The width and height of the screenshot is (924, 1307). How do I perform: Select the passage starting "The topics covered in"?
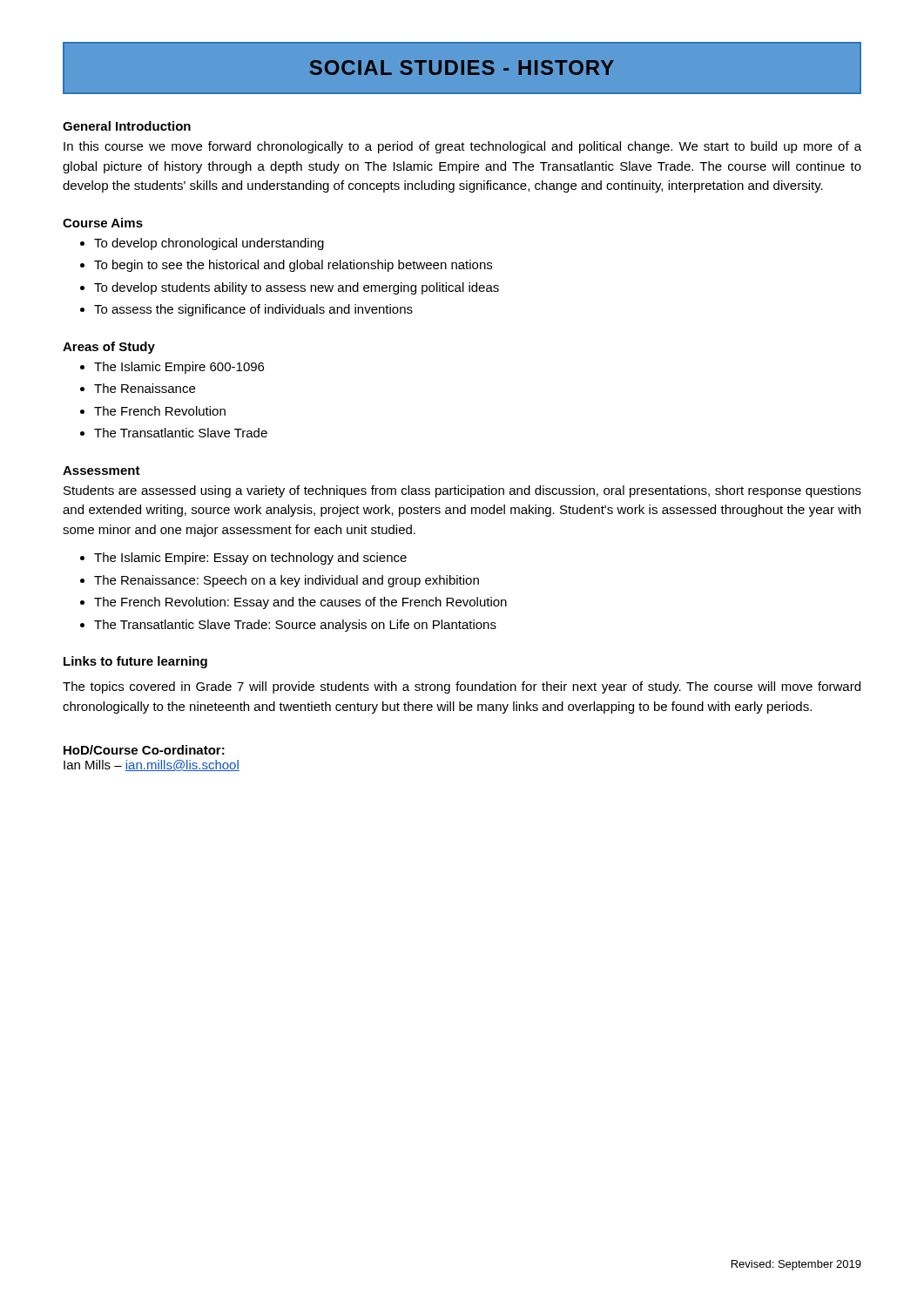coord(462,696)
